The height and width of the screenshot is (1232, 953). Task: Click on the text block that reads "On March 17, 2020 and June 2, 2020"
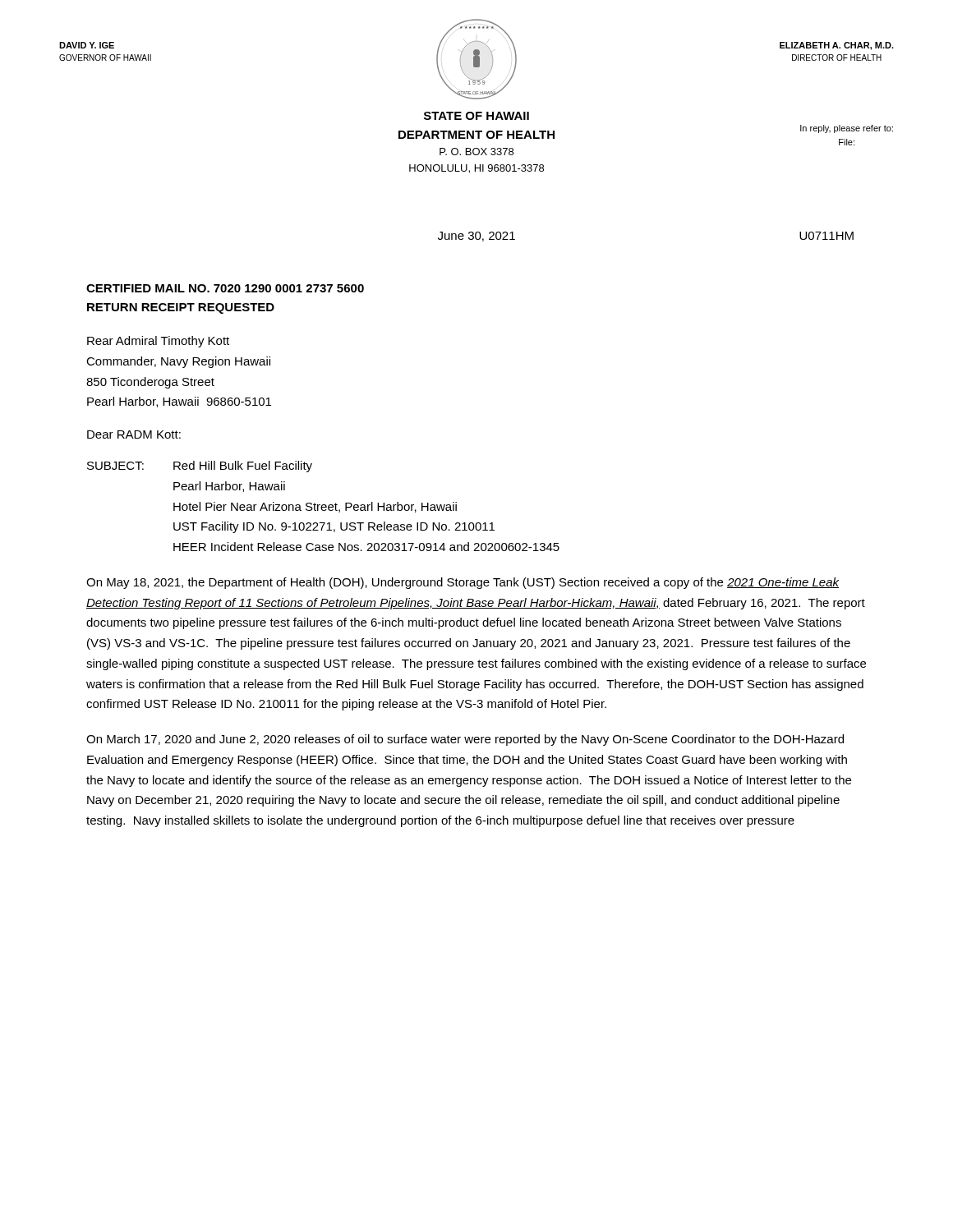tap(469, 779)
